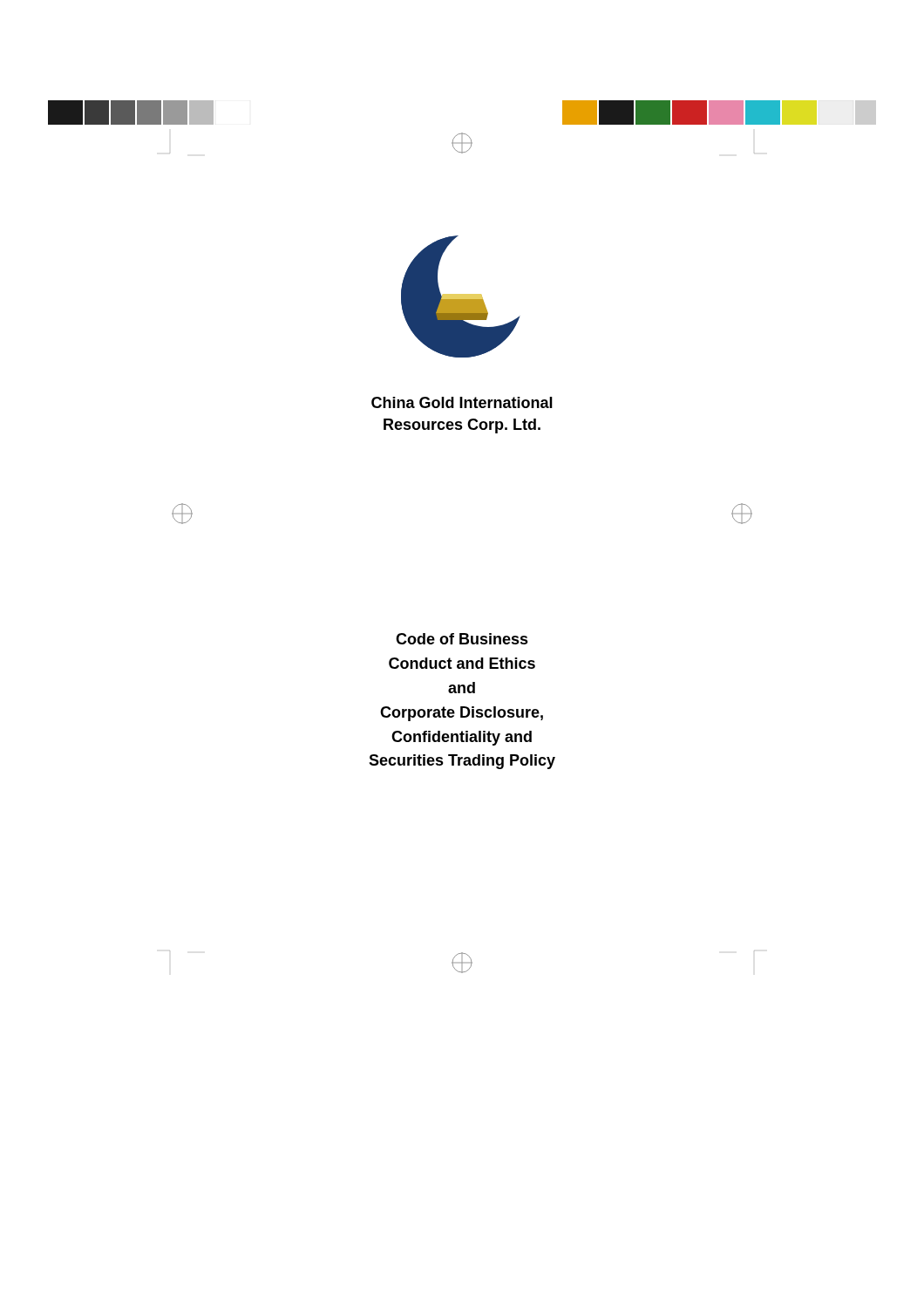This screenshot has height=1308, width=924.
Task: Find "China Gold InternationalResources Corp. Ltd." on this page
Action: 462,414
